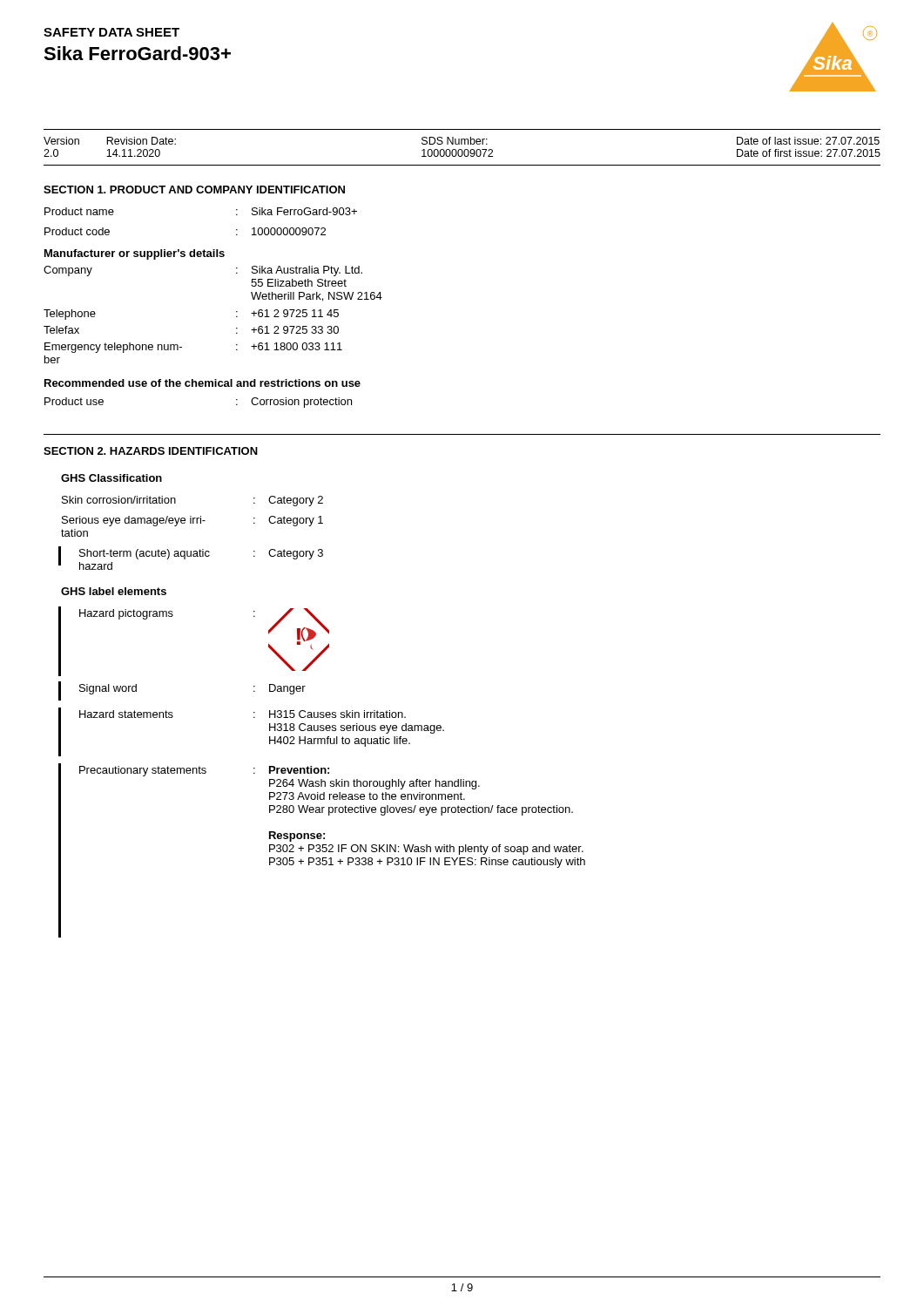Image resolution: width=924 pixels, height=1307 pixels.
Task: Click on the text that says "Product name : Sika FerroGard-903+"
Action: tap(78, 210)
